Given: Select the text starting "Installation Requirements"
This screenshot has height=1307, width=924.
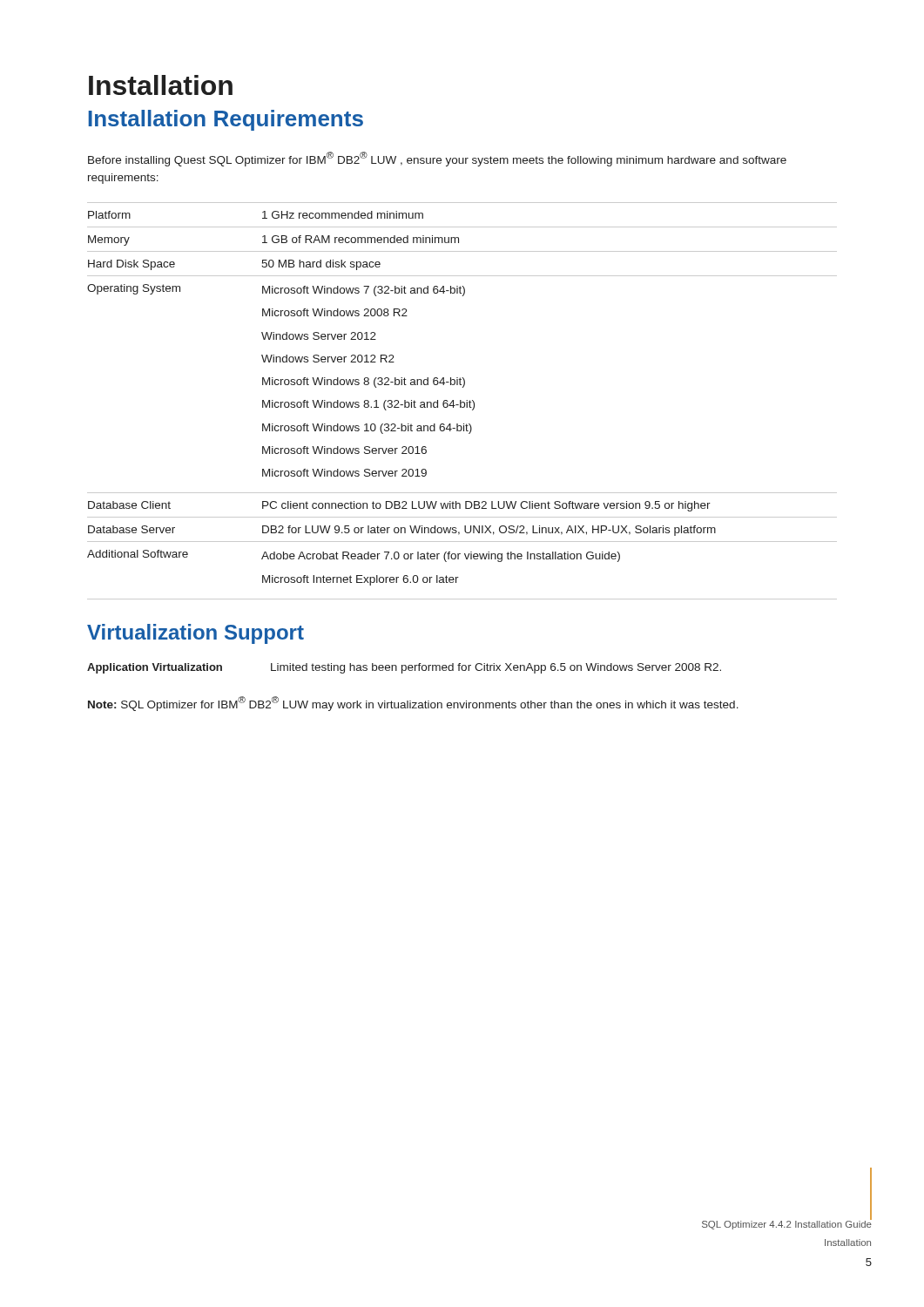Looking at the screenshot, I should (x=226, y=120).
